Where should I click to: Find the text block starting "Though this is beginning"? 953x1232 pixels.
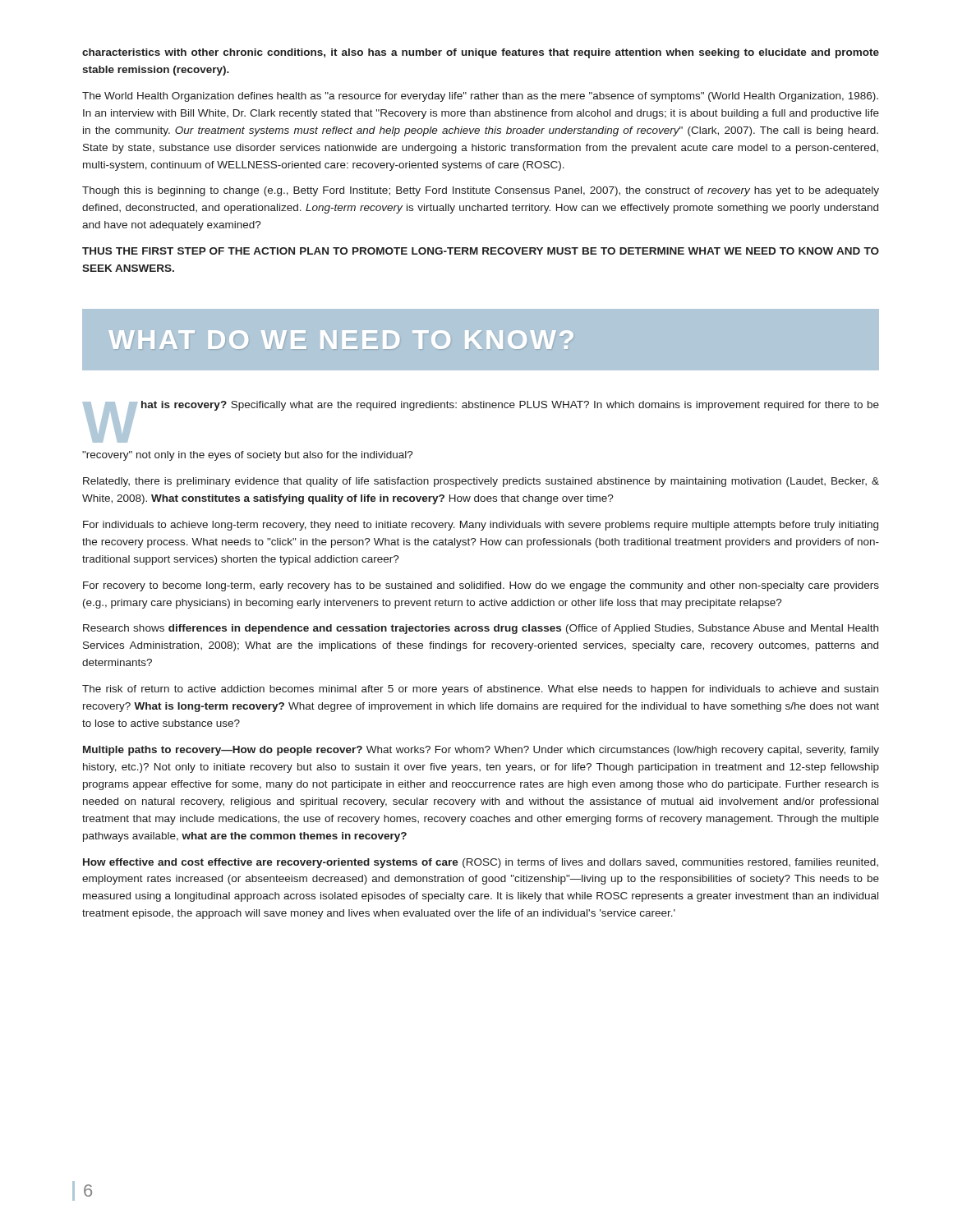481,208
